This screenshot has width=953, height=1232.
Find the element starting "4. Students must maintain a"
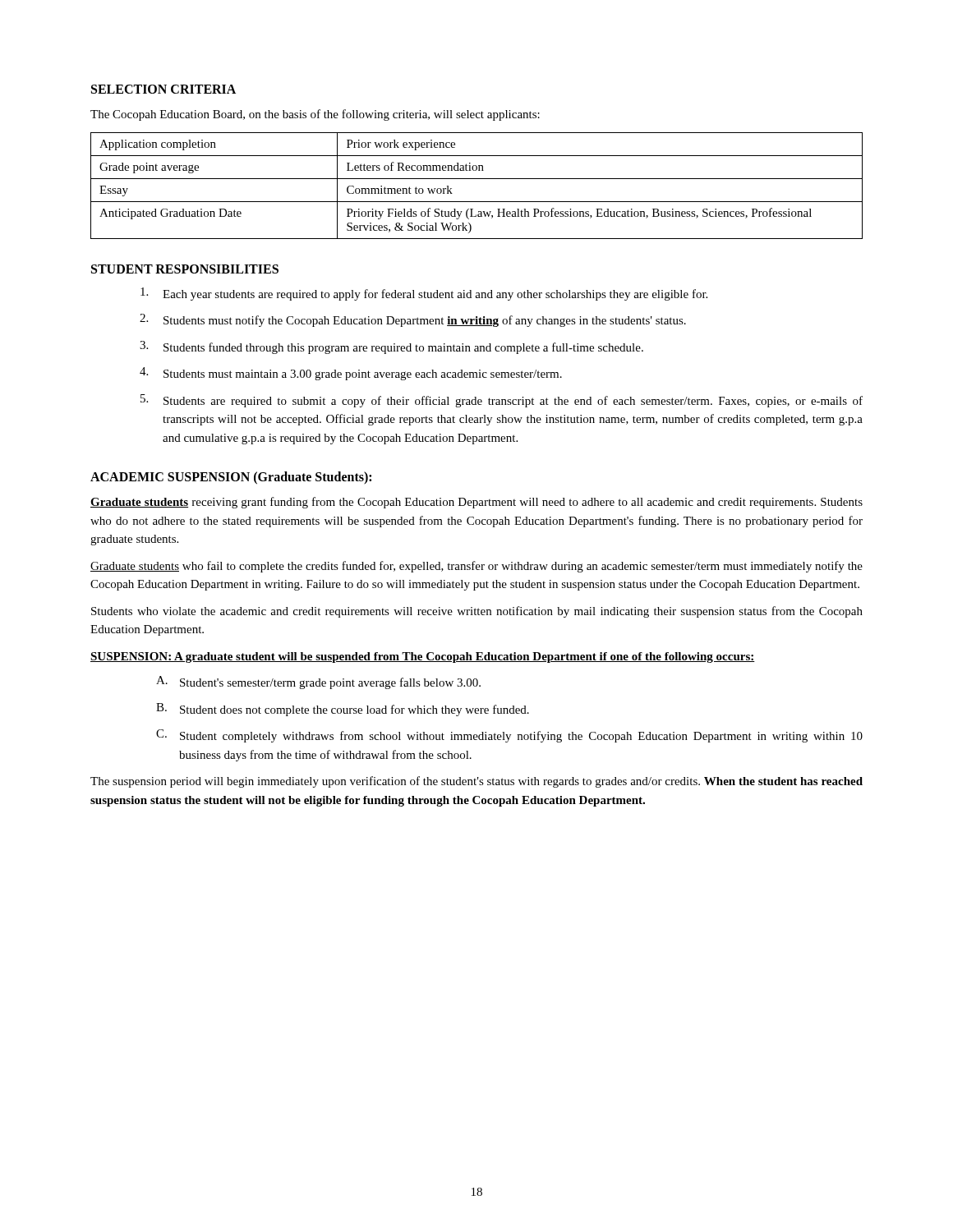coord(501,374)
